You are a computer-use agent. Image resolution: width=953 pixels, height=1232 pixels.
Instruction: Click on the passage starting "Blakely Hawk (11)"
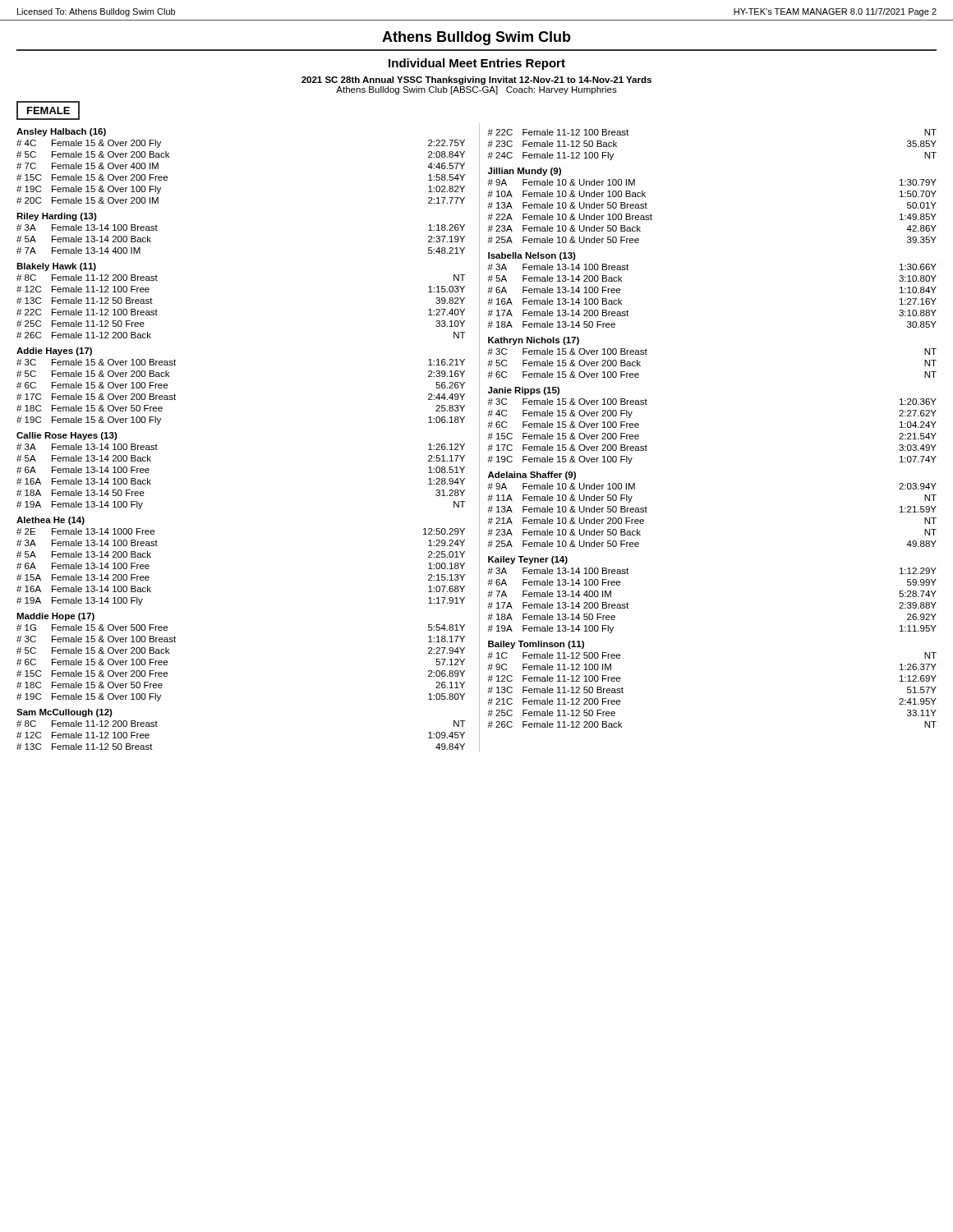(56, 267)
